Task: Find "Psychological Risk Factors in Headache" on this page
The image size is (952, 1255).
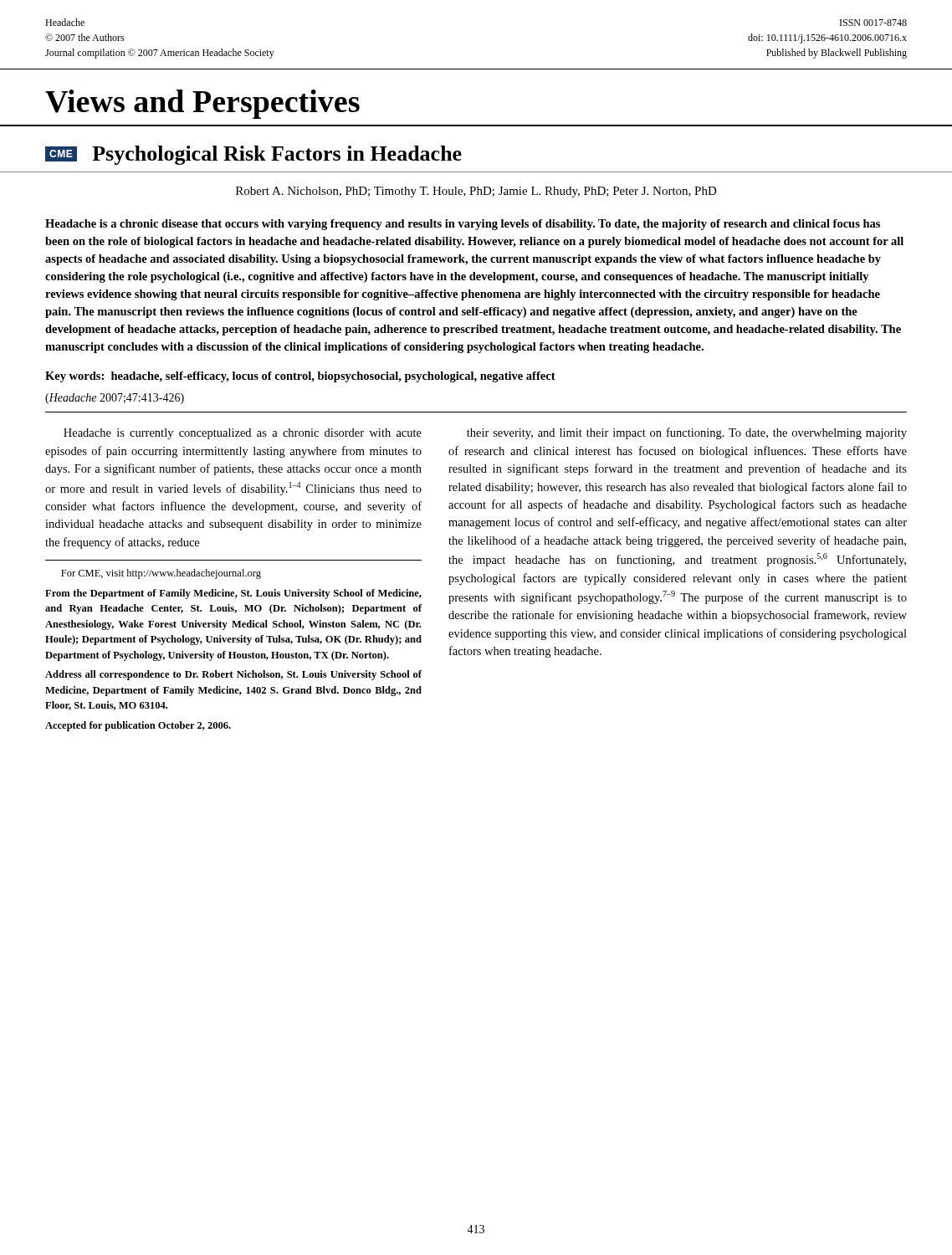Action: (277, 154)
